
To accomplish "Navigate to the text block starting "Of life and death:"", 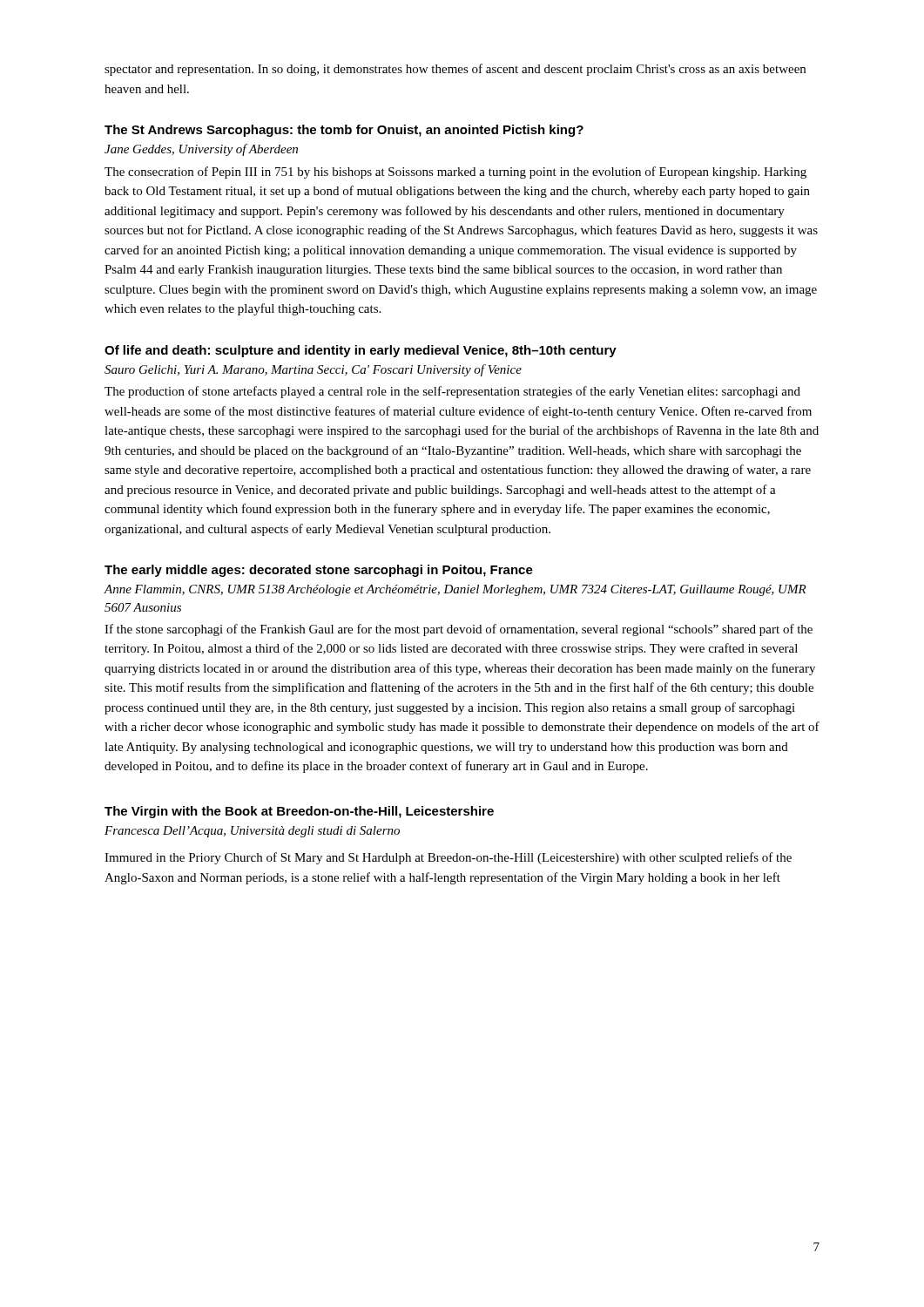I will click(360, 349).
